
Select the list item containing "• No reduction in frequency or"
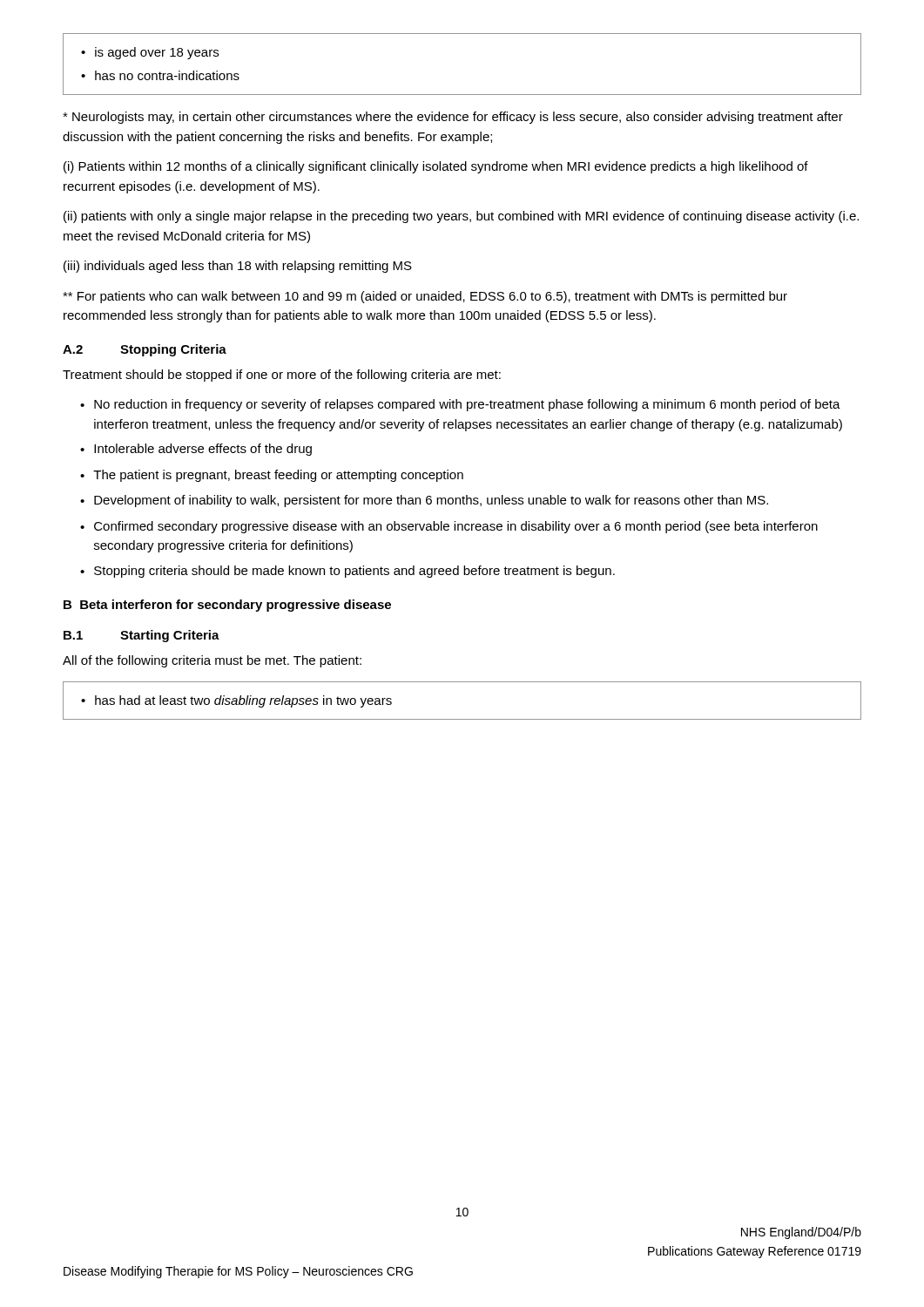point(471,414)
